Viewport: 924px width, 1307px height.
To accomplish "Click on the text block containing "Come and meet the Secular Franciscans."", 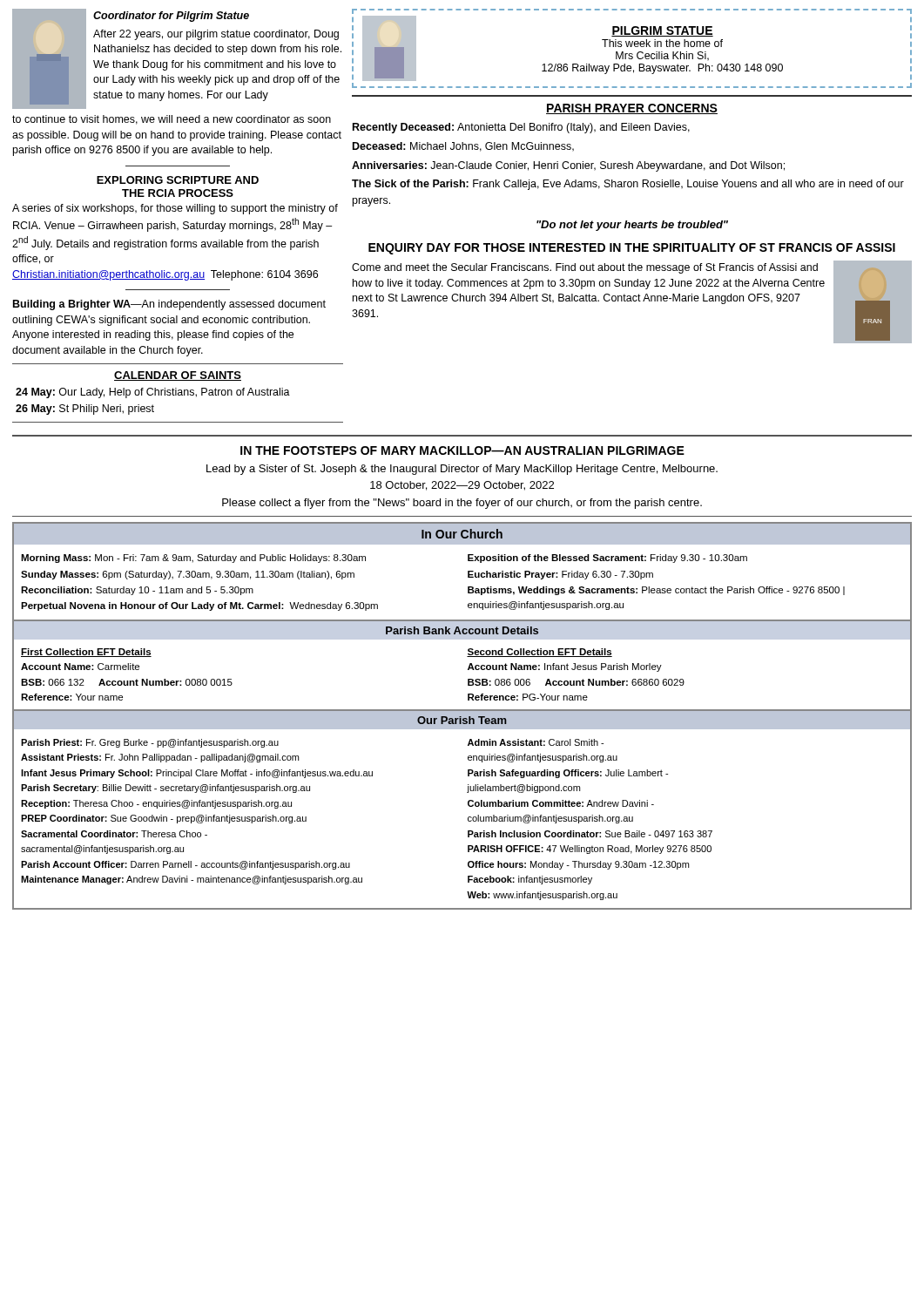I will click(x=588, y=291).
